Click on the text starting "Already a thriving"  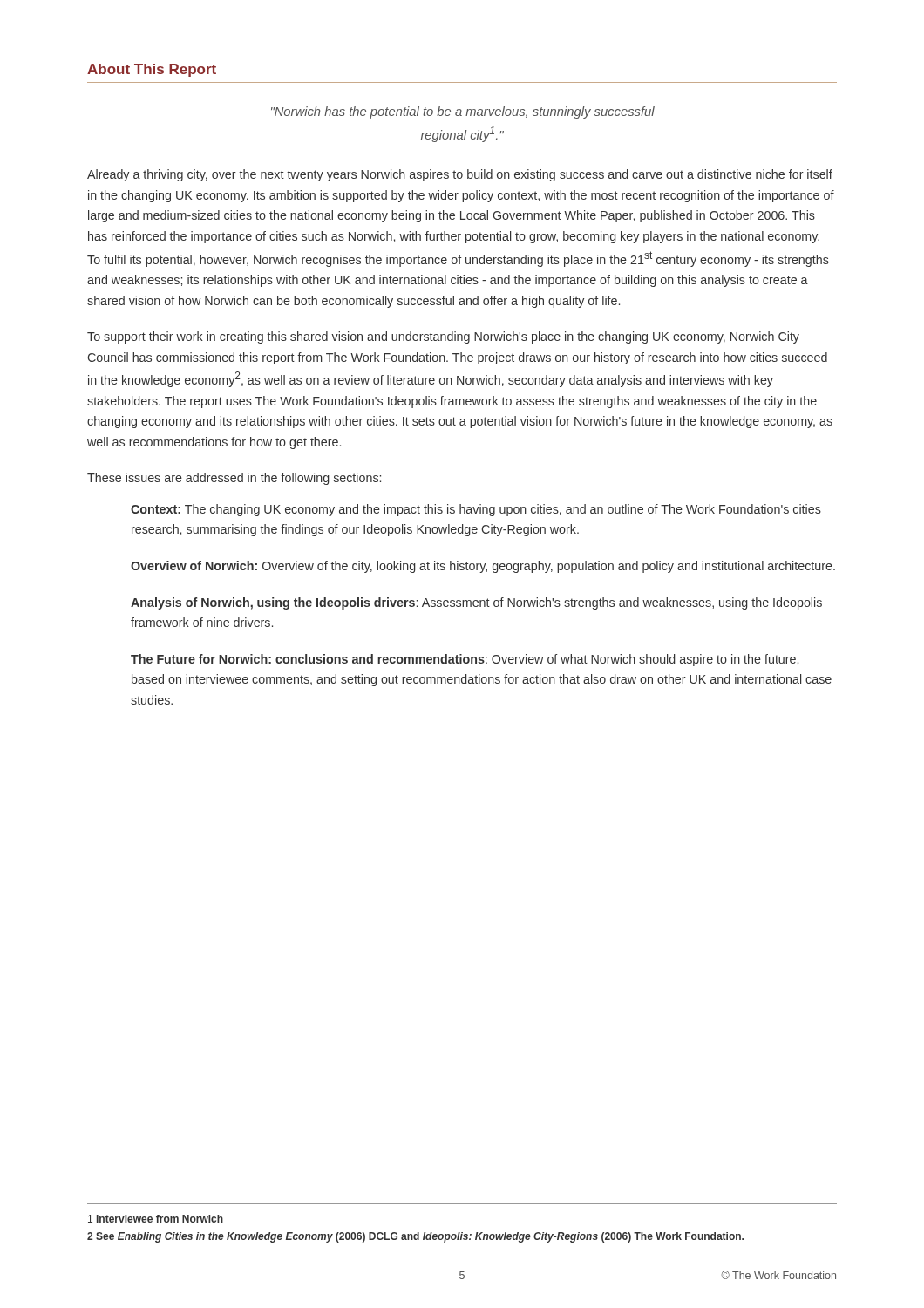click(x=460, y=238)
